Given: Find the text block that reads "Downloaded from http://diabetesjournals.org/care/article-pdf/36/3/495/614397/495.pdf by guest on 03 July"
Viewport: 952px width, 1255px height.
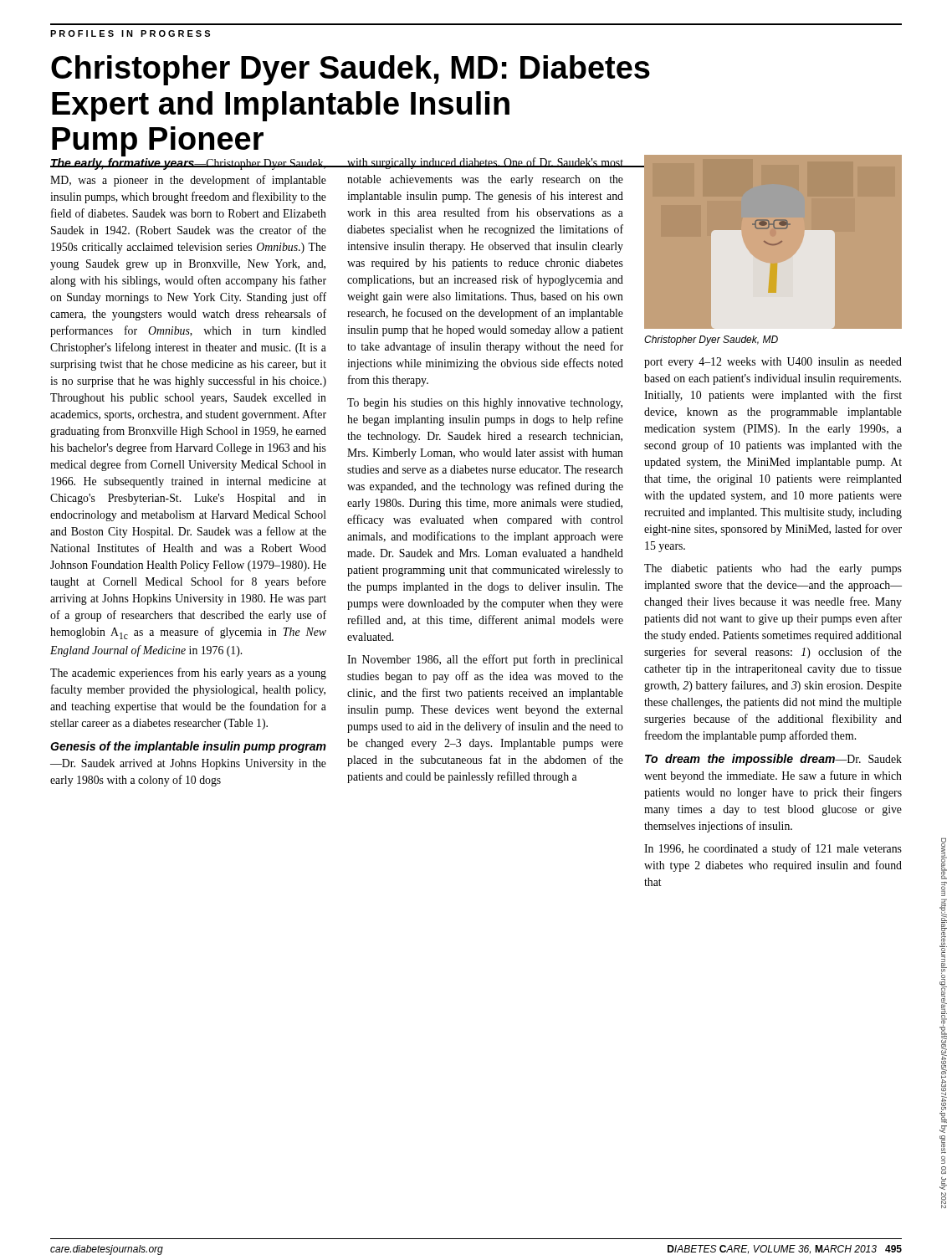Looking at the screenshot, I should [944, 1023].
